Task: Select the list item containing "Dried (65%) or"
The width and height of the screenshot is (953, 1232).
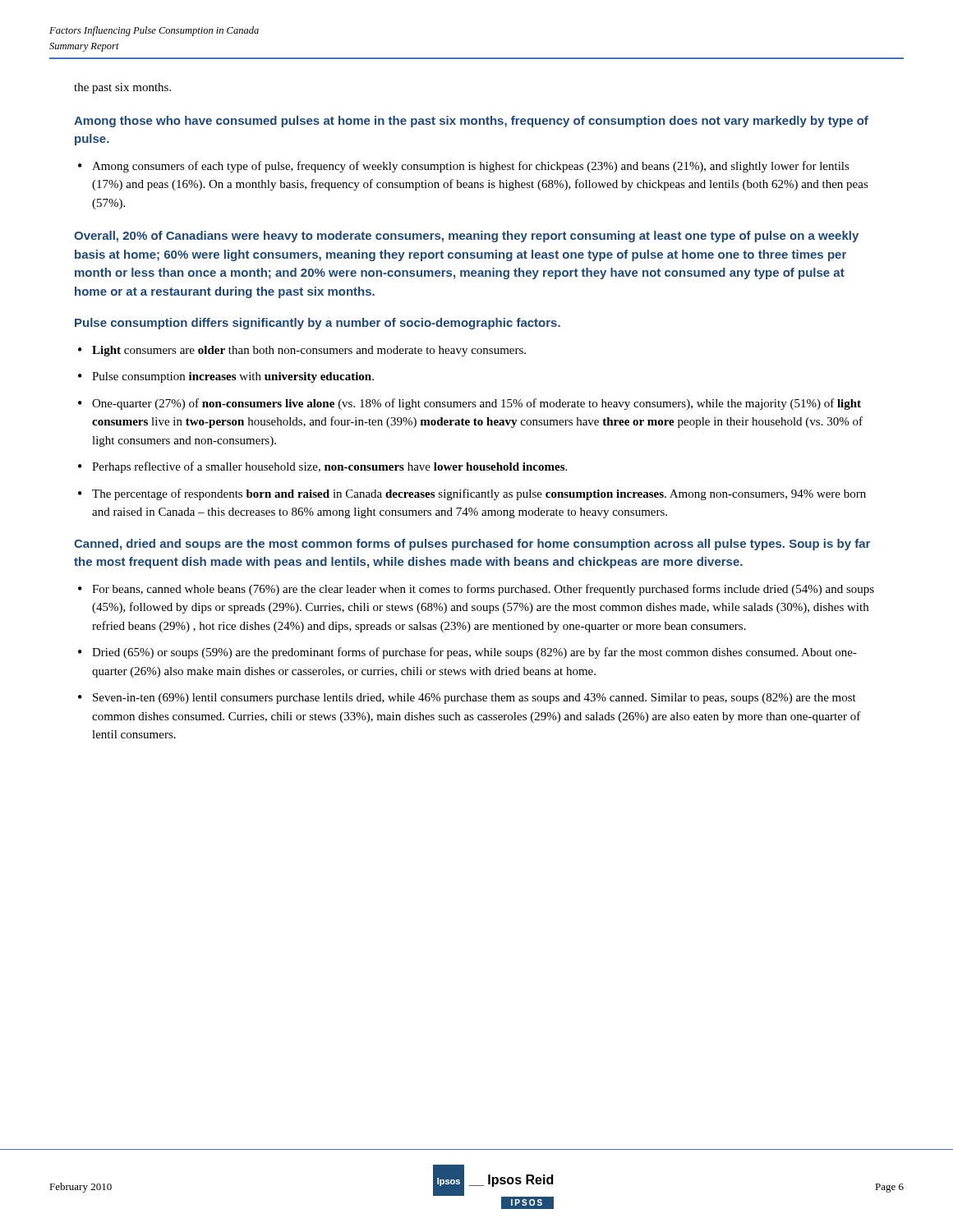Action: 474,661
